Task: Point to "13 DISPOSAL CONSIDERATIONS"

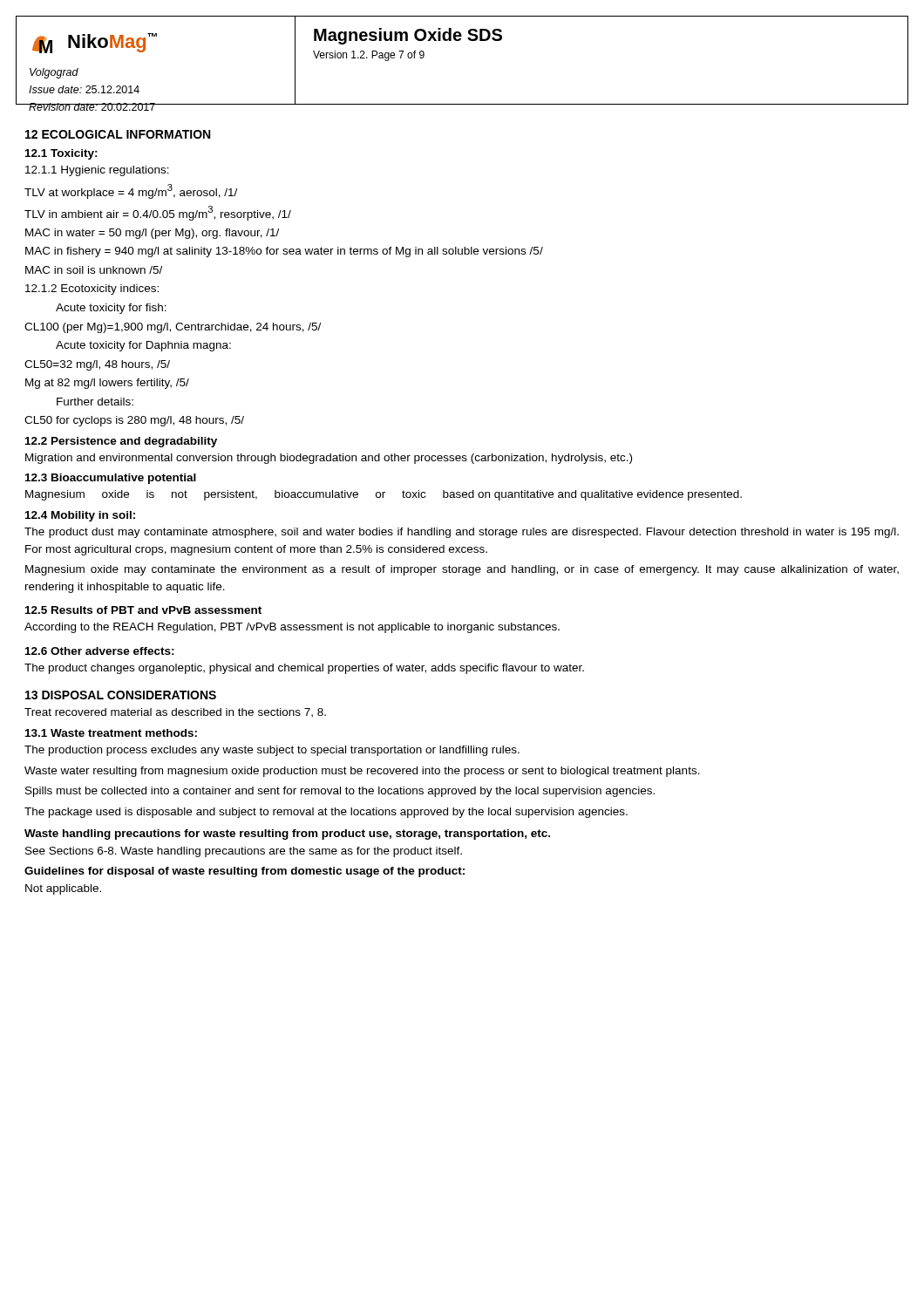Action: coord(120,695)
